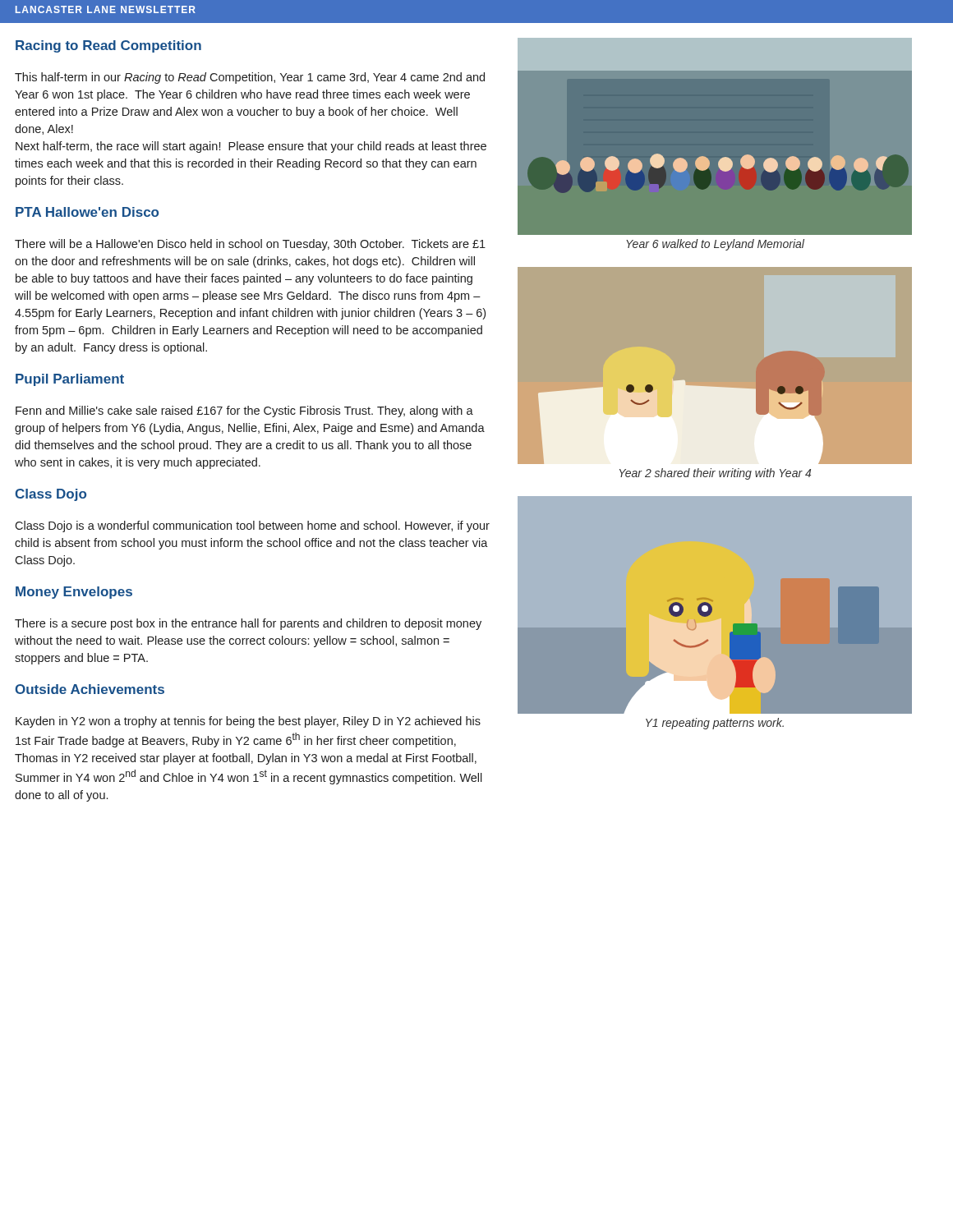Select the block starting "PTA Hallowe'en Disco"
Image resolution: width=953 pixels, height=1232 pixels.
(87, 212)
